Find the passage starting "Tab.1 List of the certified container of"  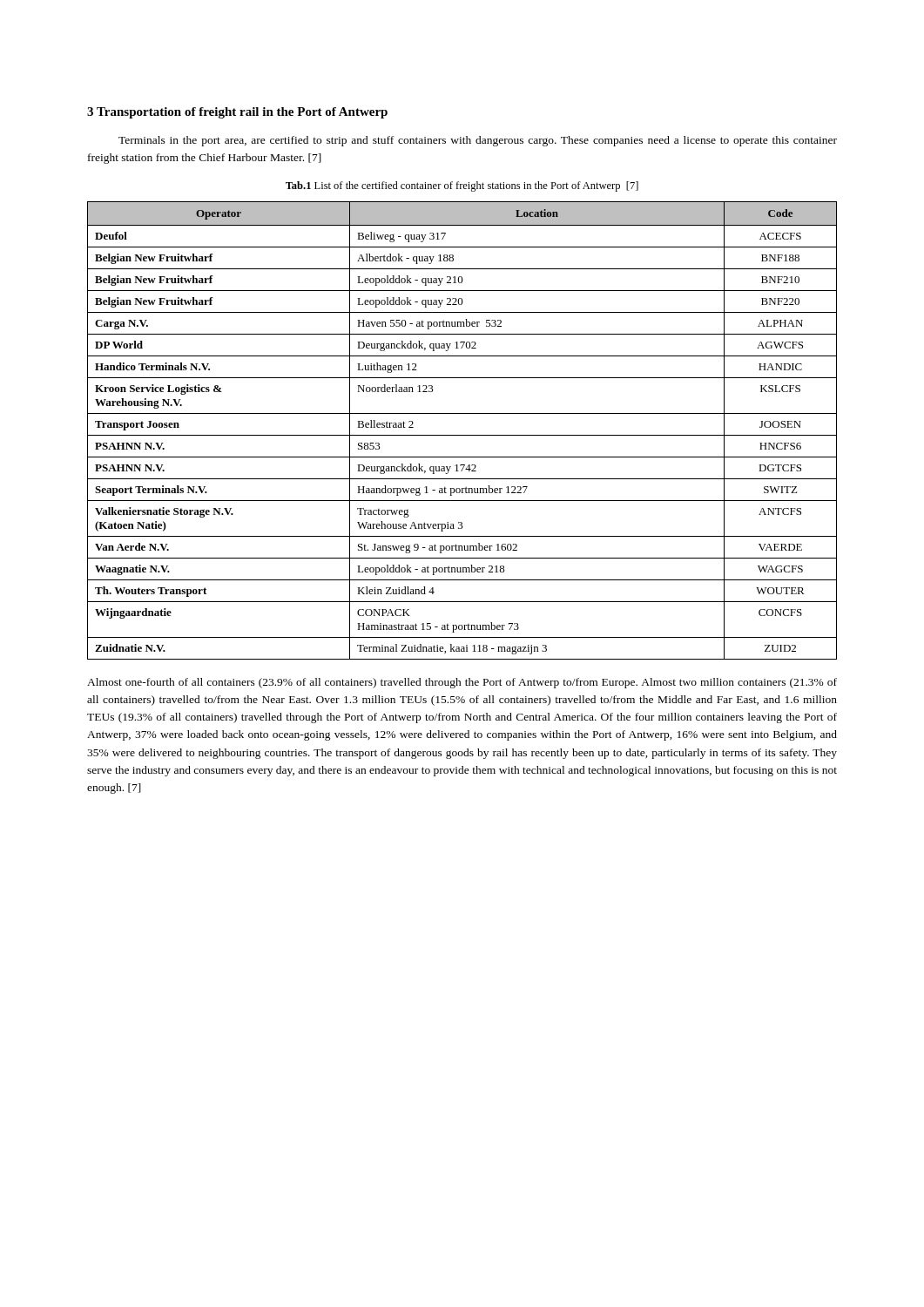462,185
